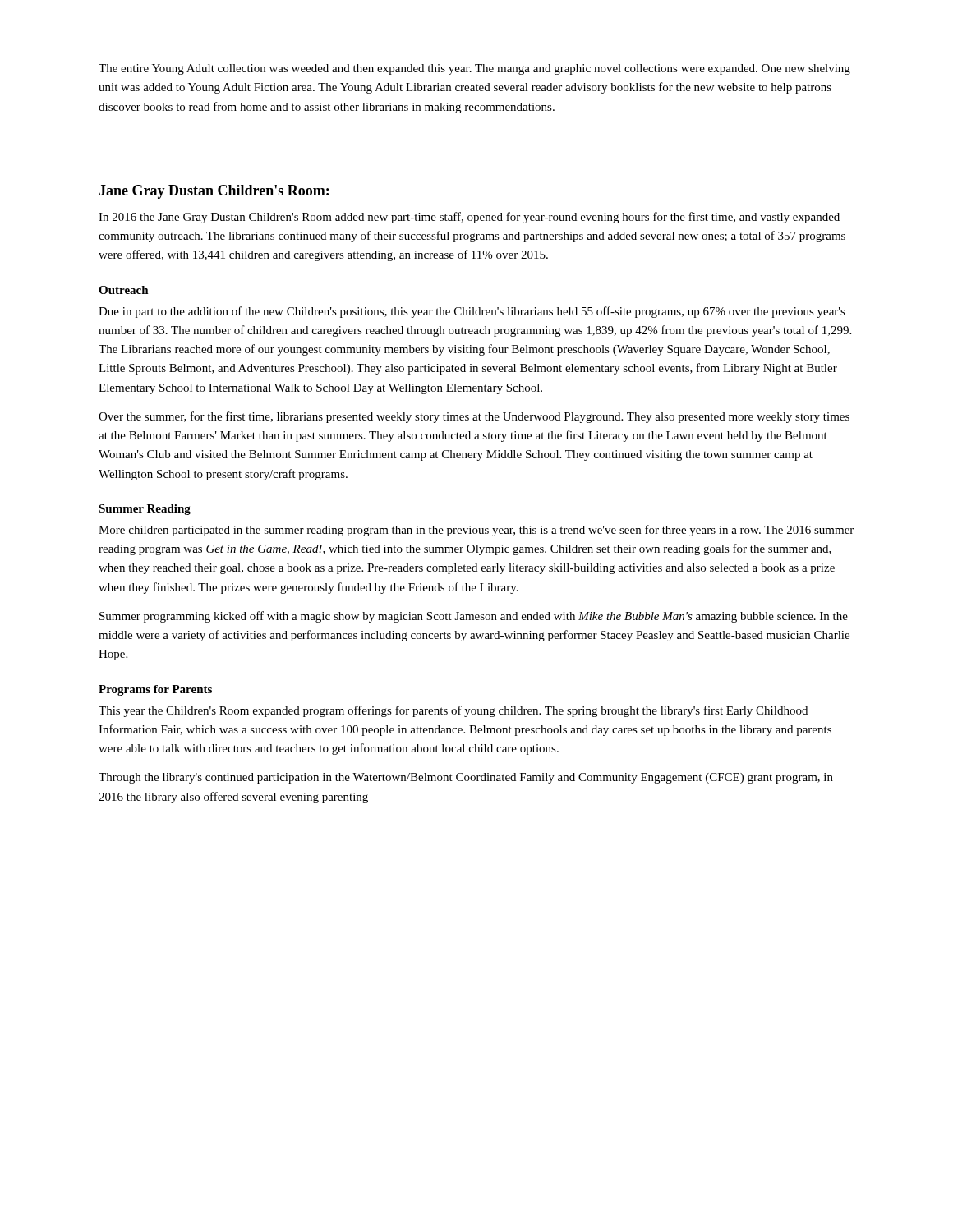Locate the text block starting "Summer programming kicked off with a"
The width and height of the screenshot is (953, 1232).
coord(476,635)
